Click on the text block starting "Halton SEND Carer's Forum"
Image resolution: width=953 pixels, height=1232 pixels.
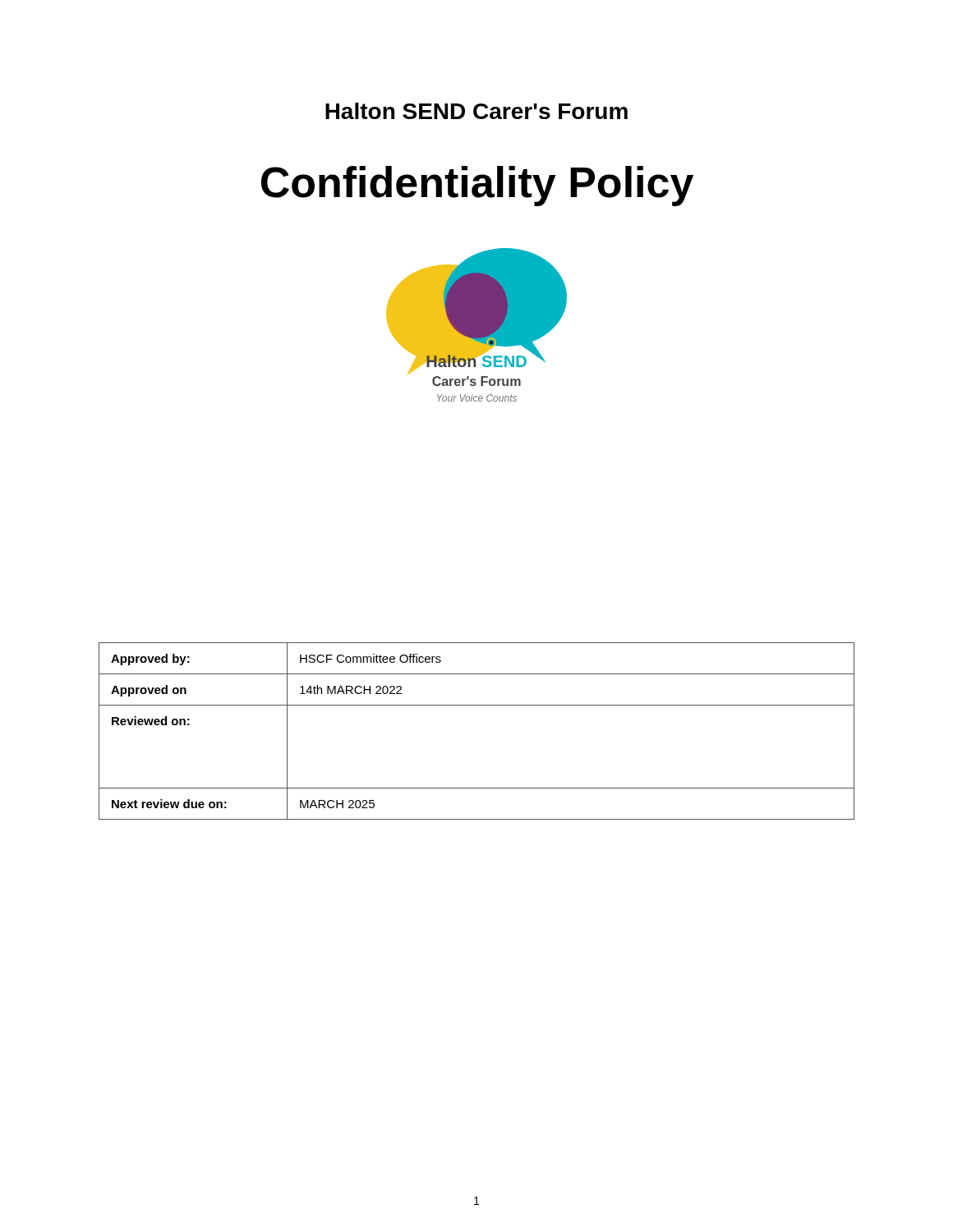[476, 111]
